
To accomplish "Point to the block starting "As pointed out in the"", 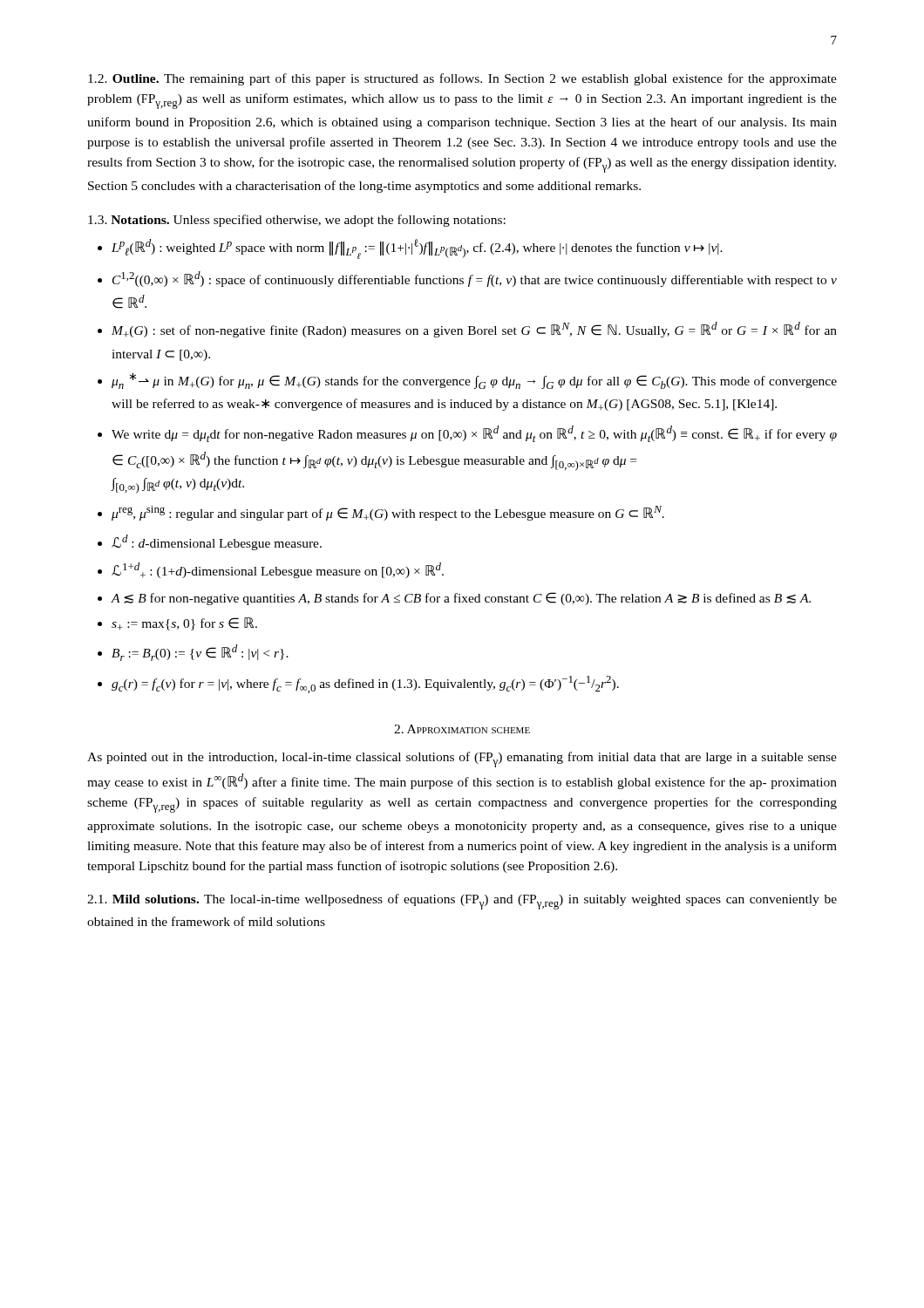I will [x=462, y=811].
